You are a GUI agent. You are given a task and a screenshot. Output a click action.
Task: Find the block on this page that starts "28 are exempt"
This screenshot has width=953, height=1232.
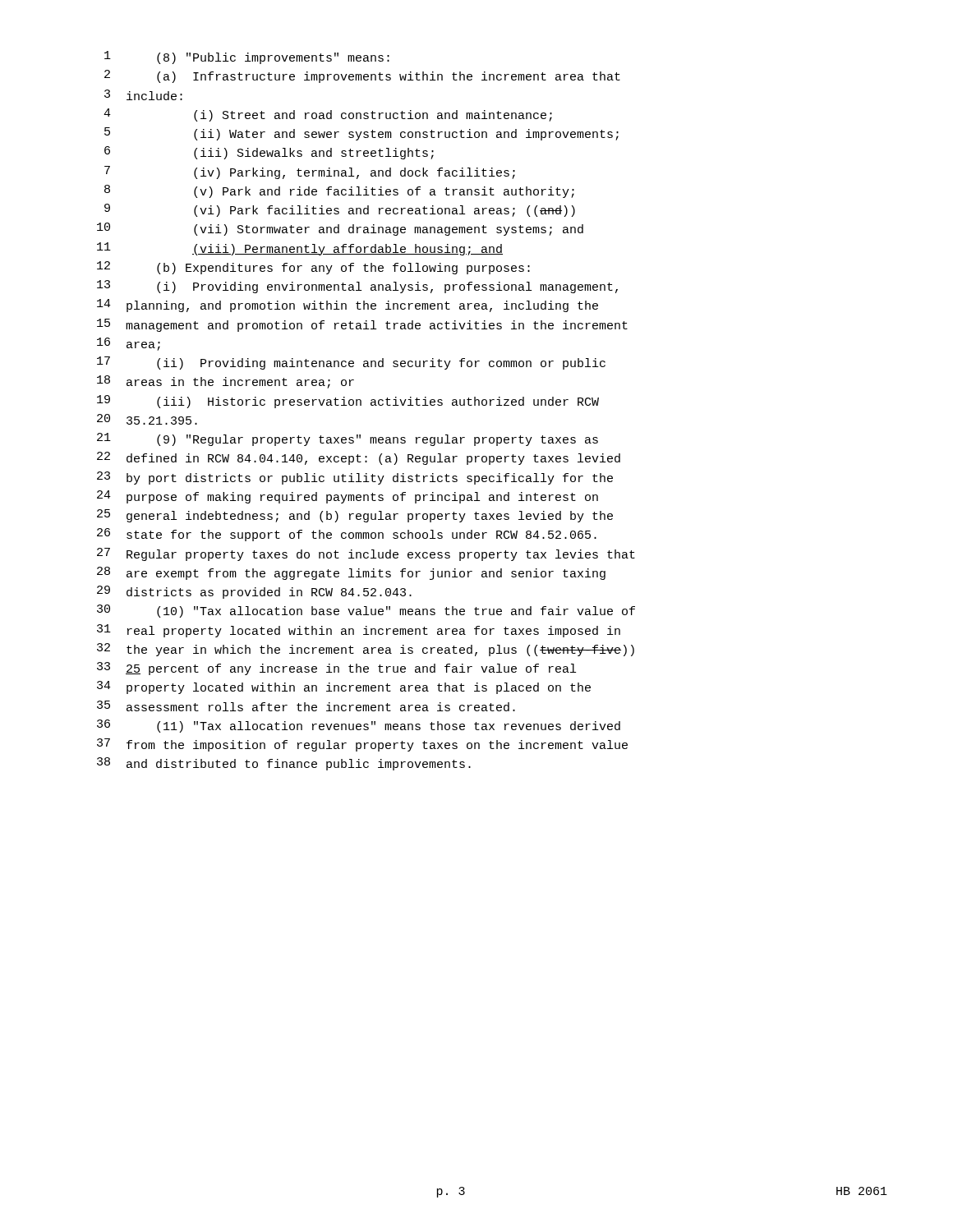coord(476,574)
